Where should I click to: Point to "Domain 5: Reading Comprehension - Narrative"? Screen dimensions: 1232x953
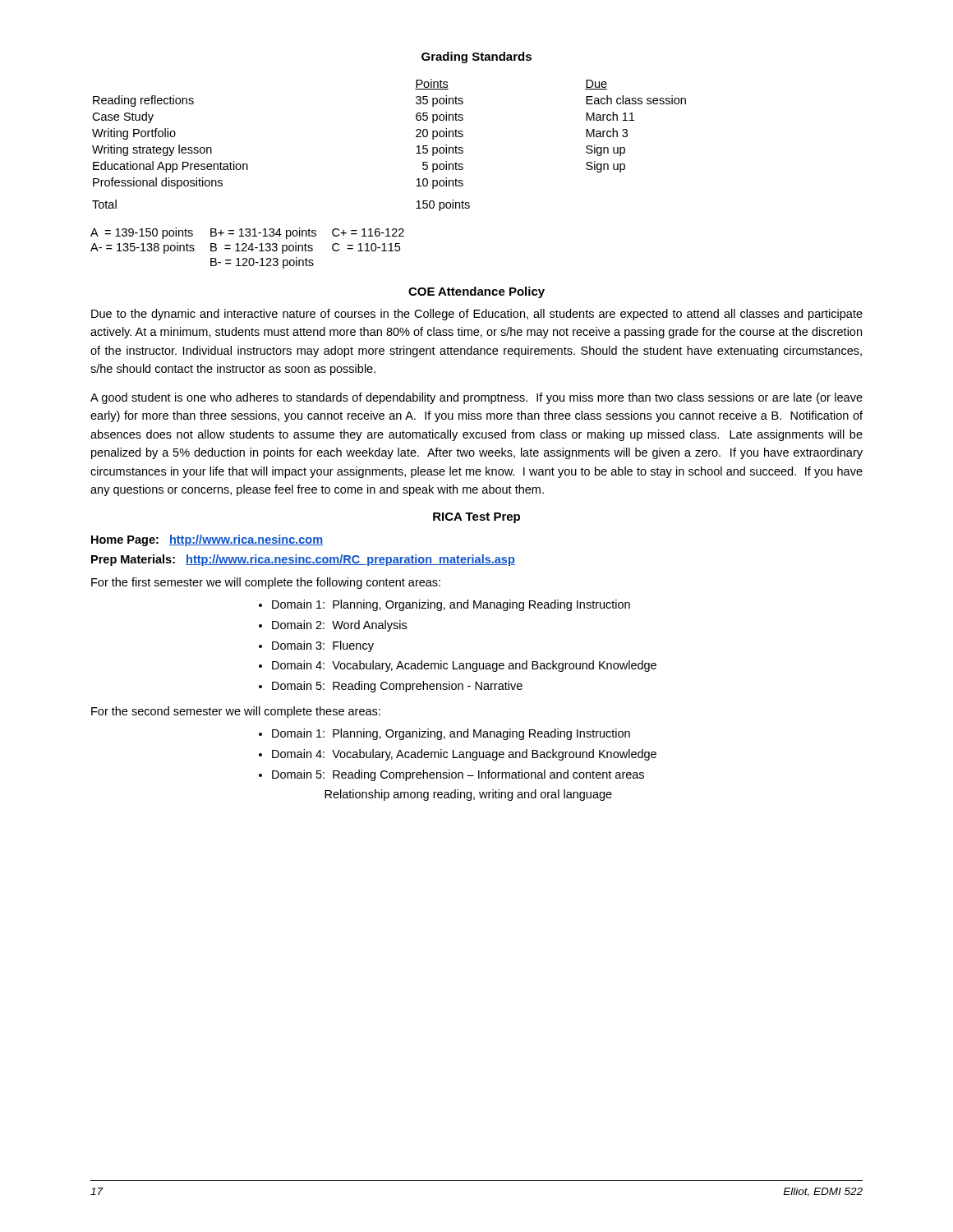(397, 686)
